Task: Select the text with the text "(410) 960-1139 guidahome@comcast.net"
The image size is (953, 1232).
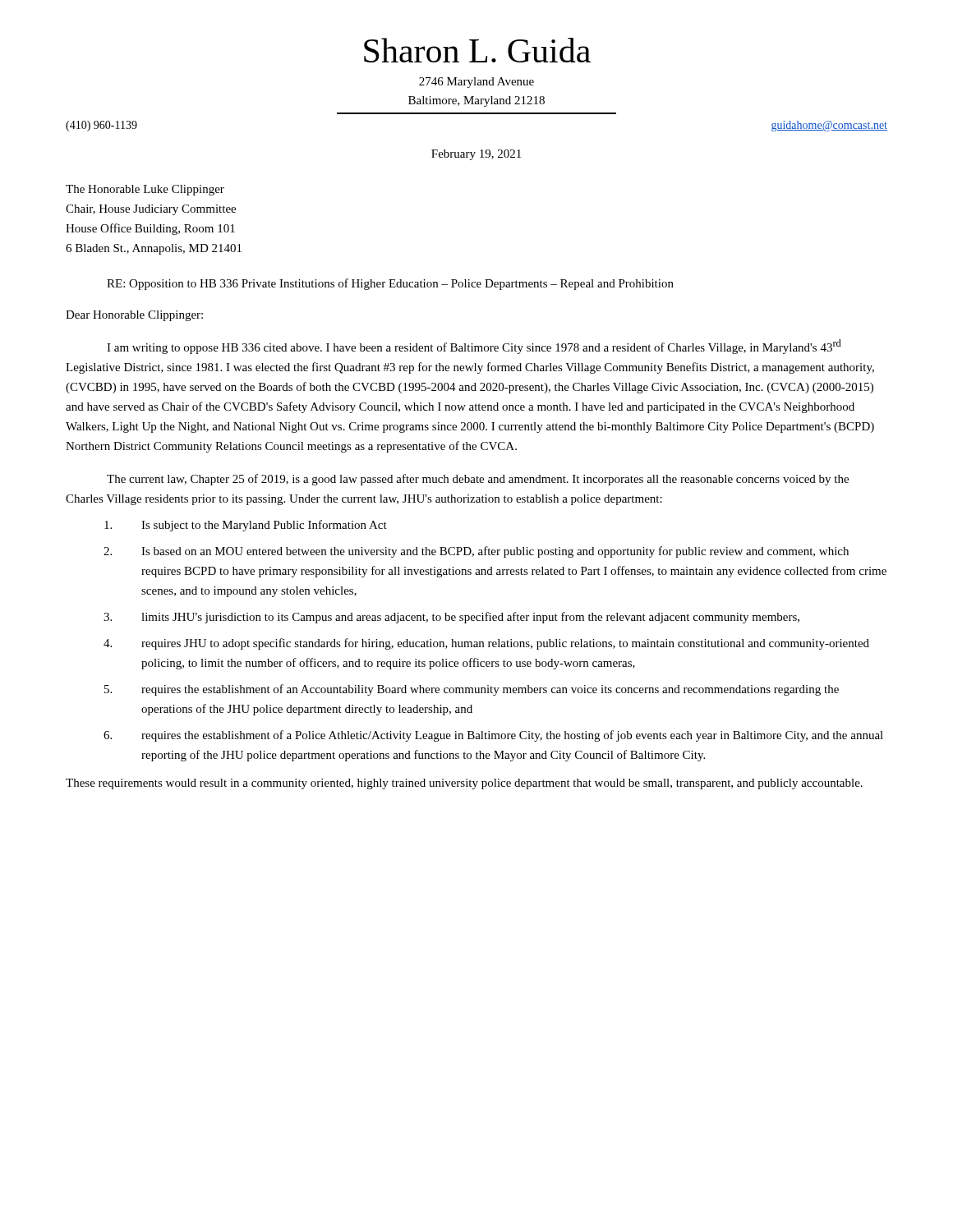Action: point(96,125)
